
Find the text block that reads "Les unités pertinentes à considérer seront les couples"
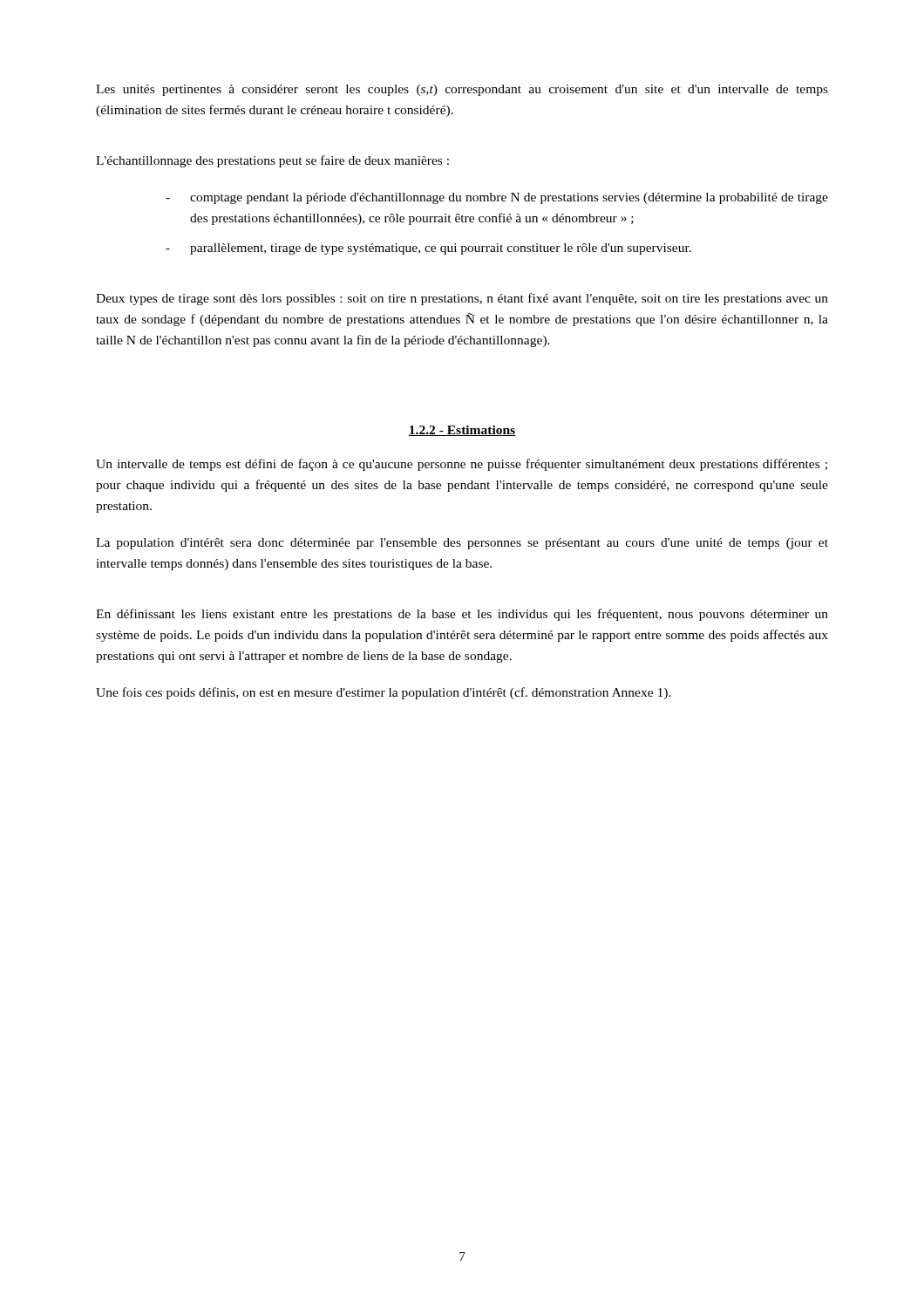coord(462,99)
